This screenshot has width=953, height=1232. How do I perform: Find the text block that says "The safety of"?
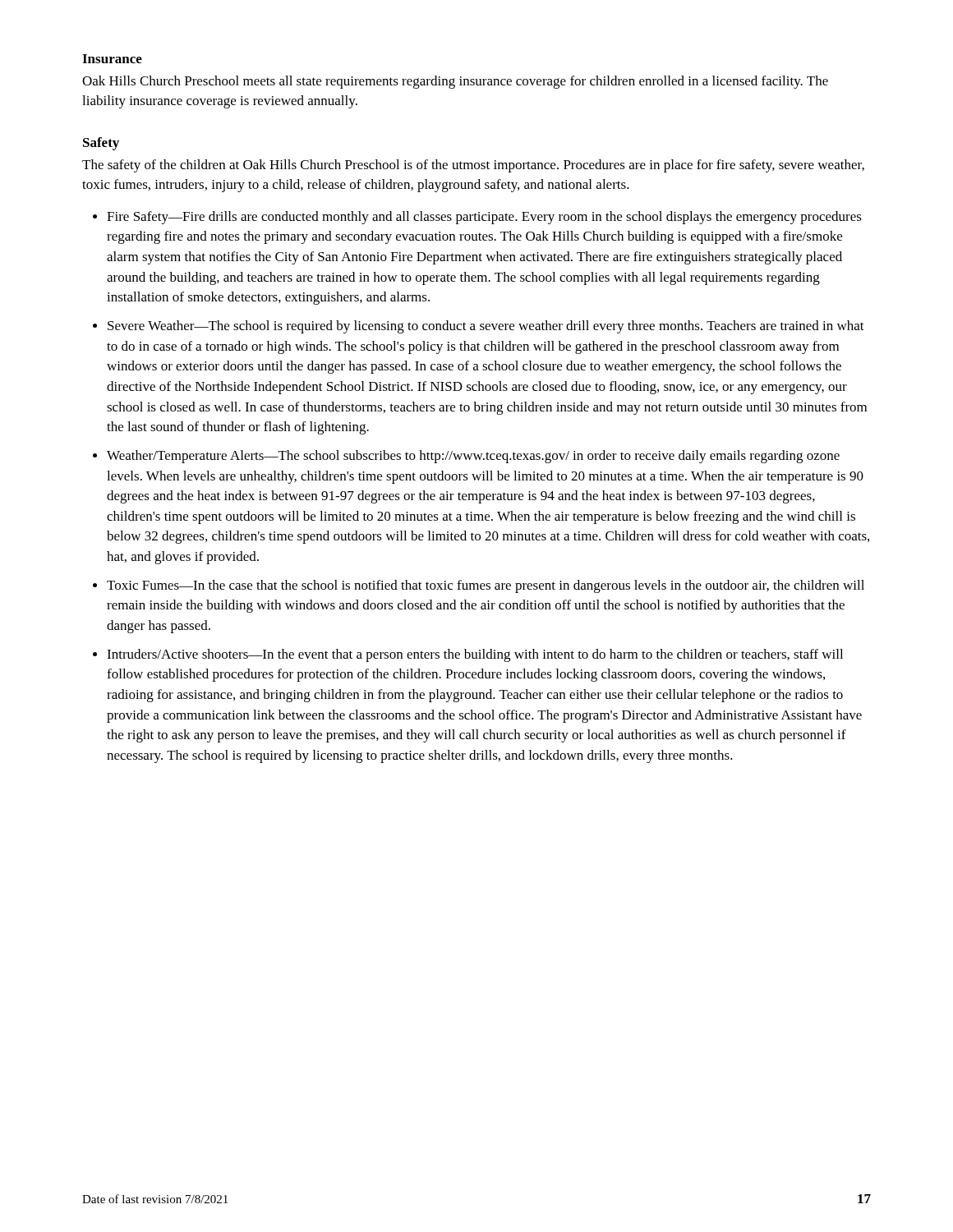point(473,174)
